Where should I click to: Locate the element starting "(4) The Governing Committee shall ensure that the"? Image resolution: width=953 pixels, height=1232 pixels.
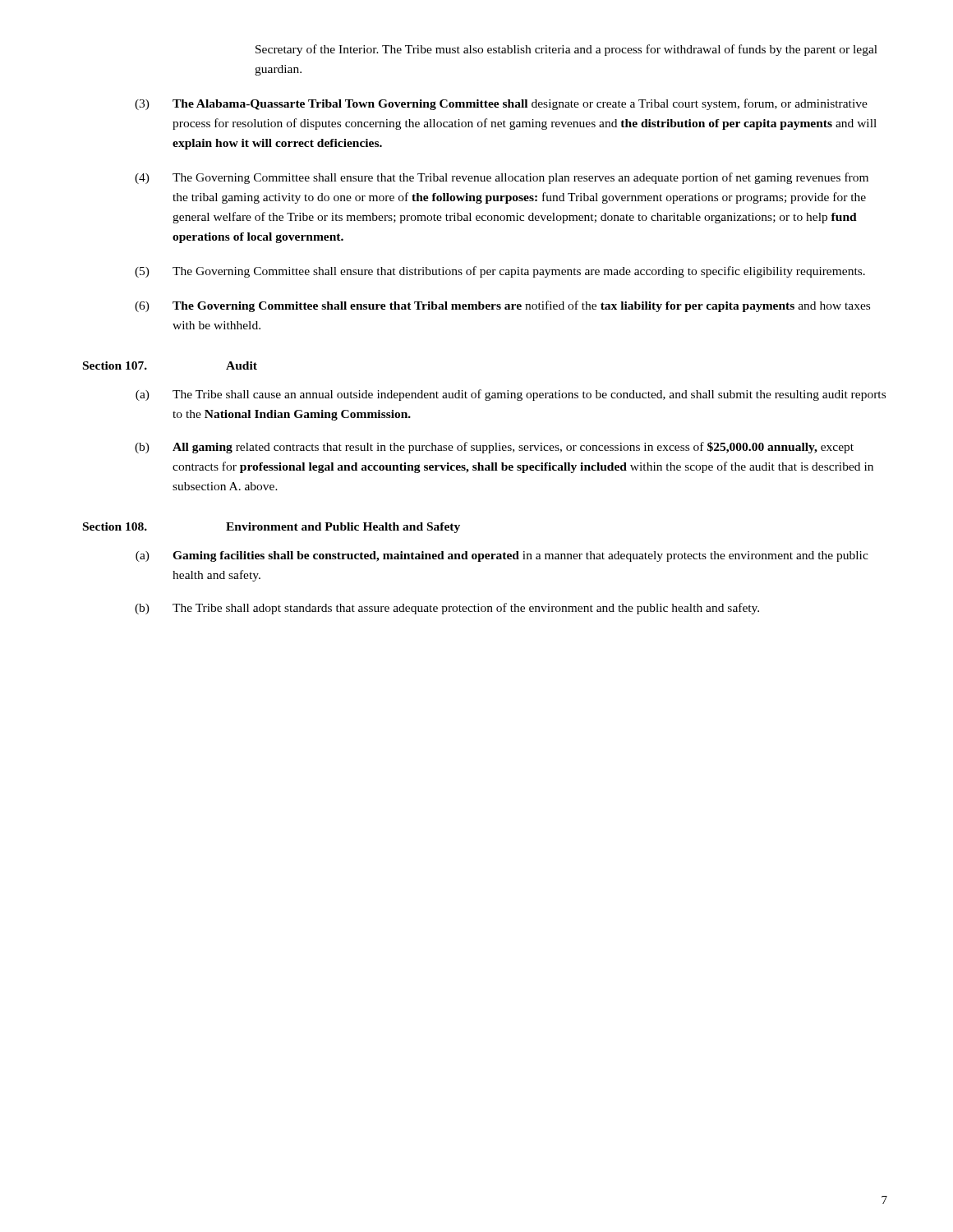[x=485, y=207]
